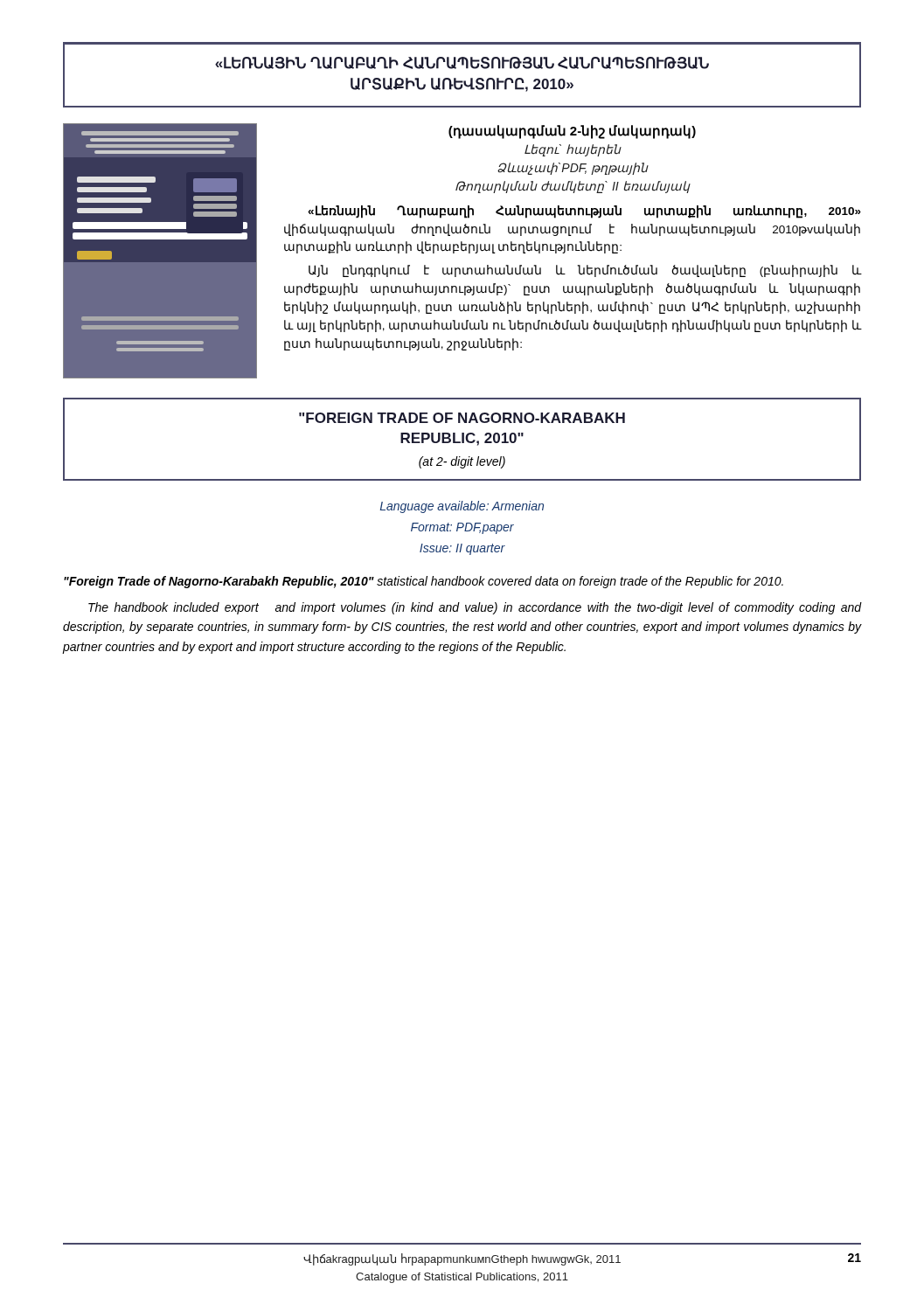Point to the element starting ""Foreign Trade of Nagorno-Karabakh Republic, 2010" statistical handbook"
924x1311 pixels.
click(424, 581)
